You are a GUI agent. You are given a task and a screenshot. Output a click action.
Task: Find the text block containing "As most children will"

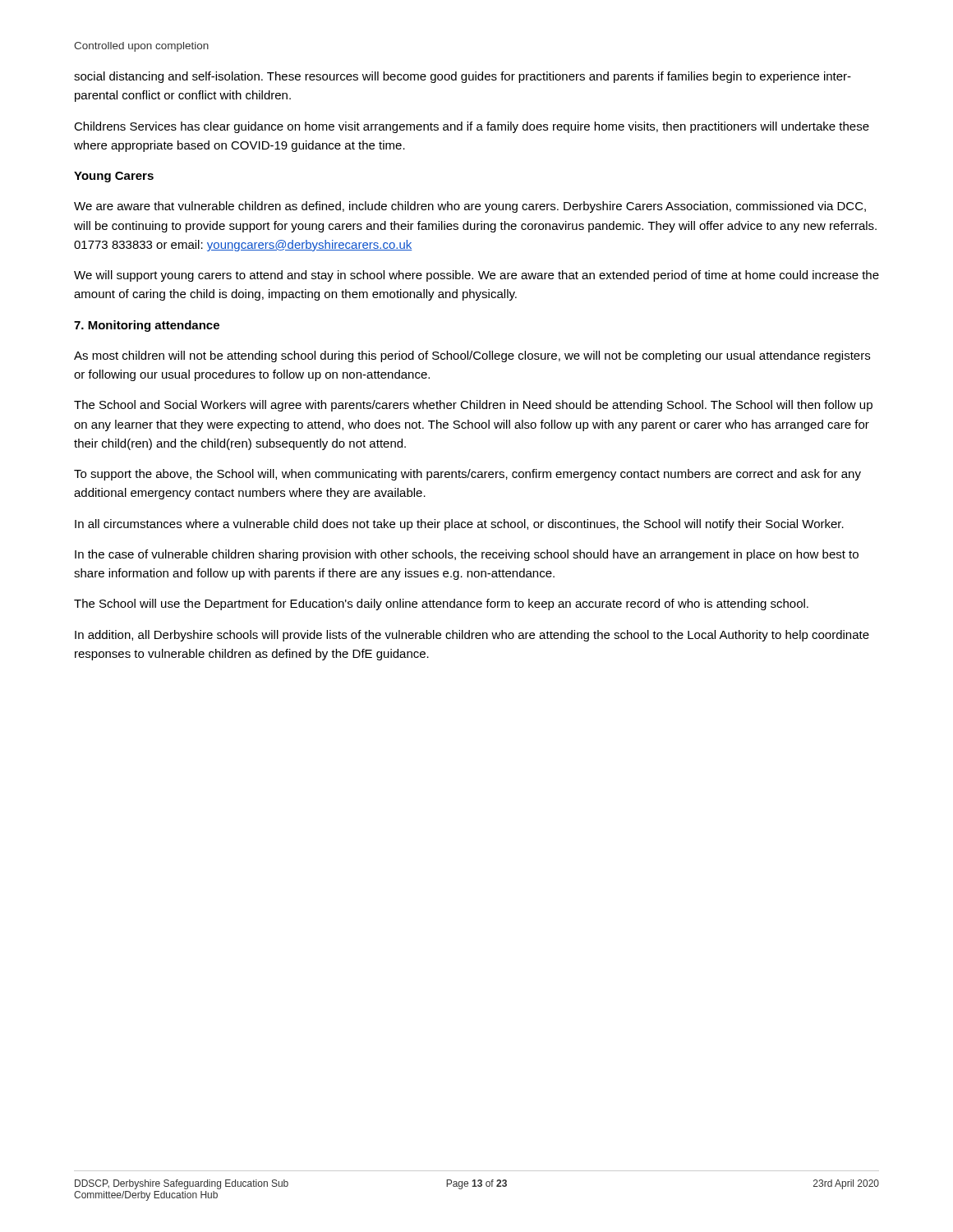click(x=476, y=365)
